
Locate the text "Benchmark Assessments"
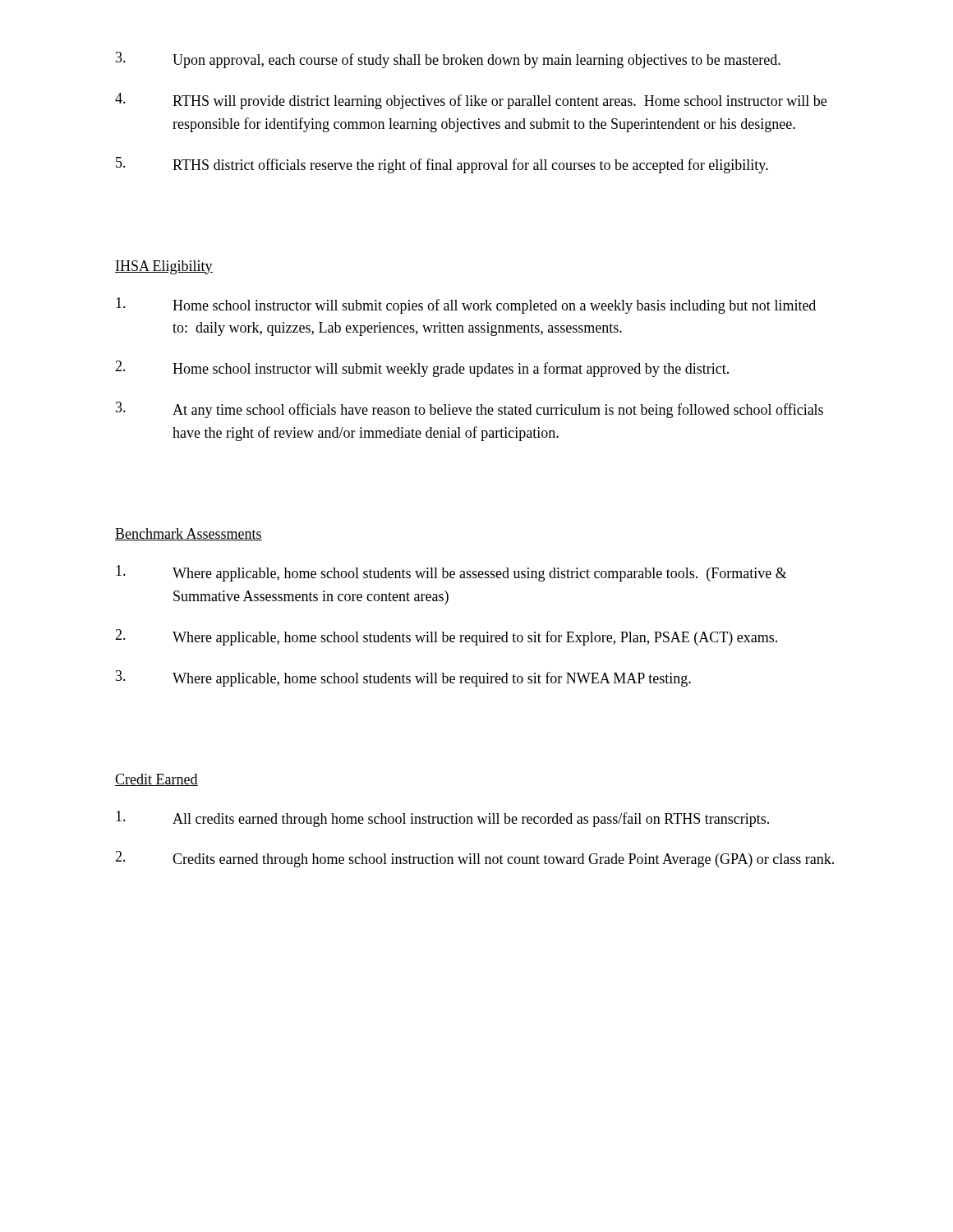point(188,534)
